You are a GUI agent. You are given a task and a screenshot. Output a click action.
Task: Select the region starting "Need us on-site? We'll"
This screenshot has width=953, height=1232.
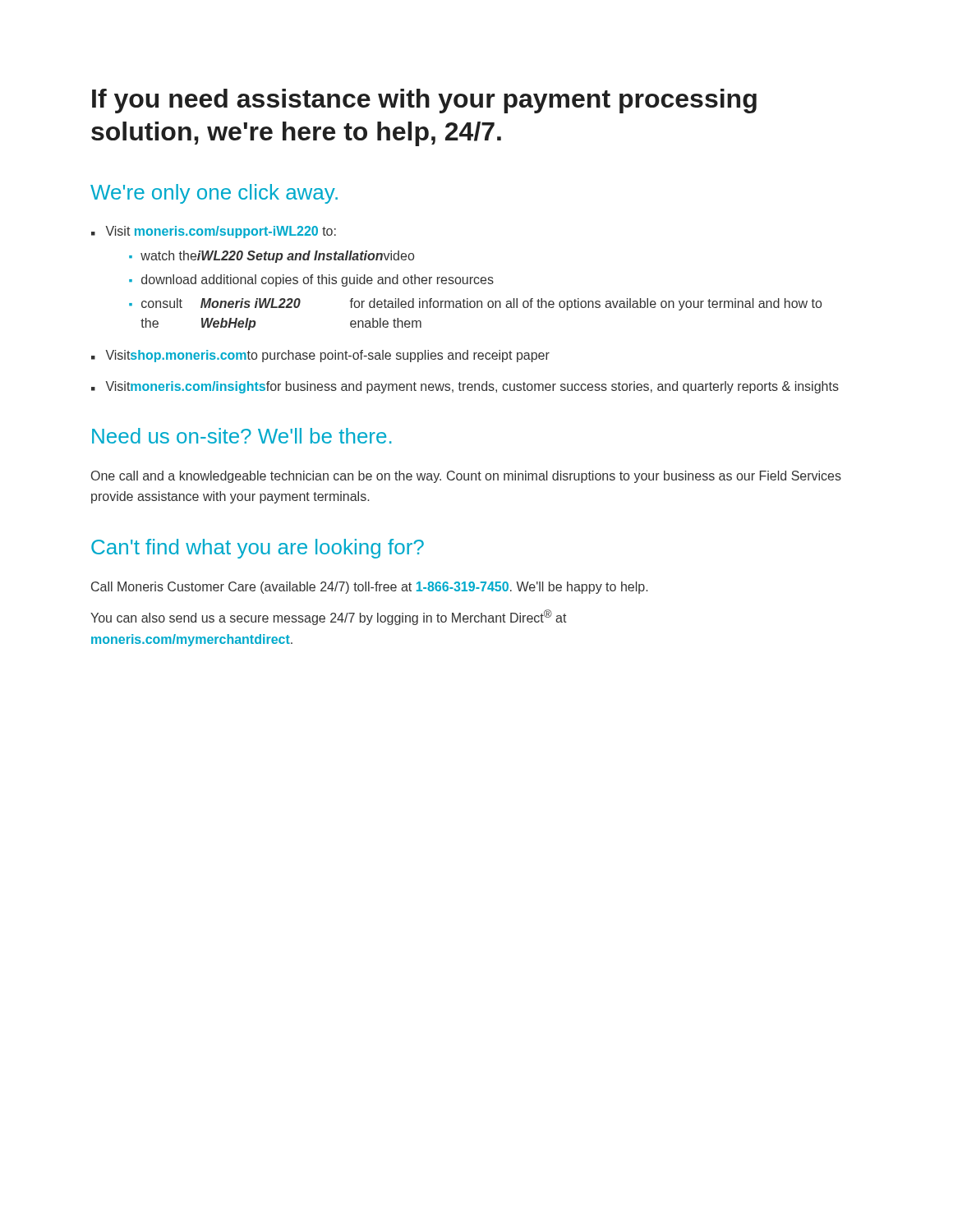point(242,436)
